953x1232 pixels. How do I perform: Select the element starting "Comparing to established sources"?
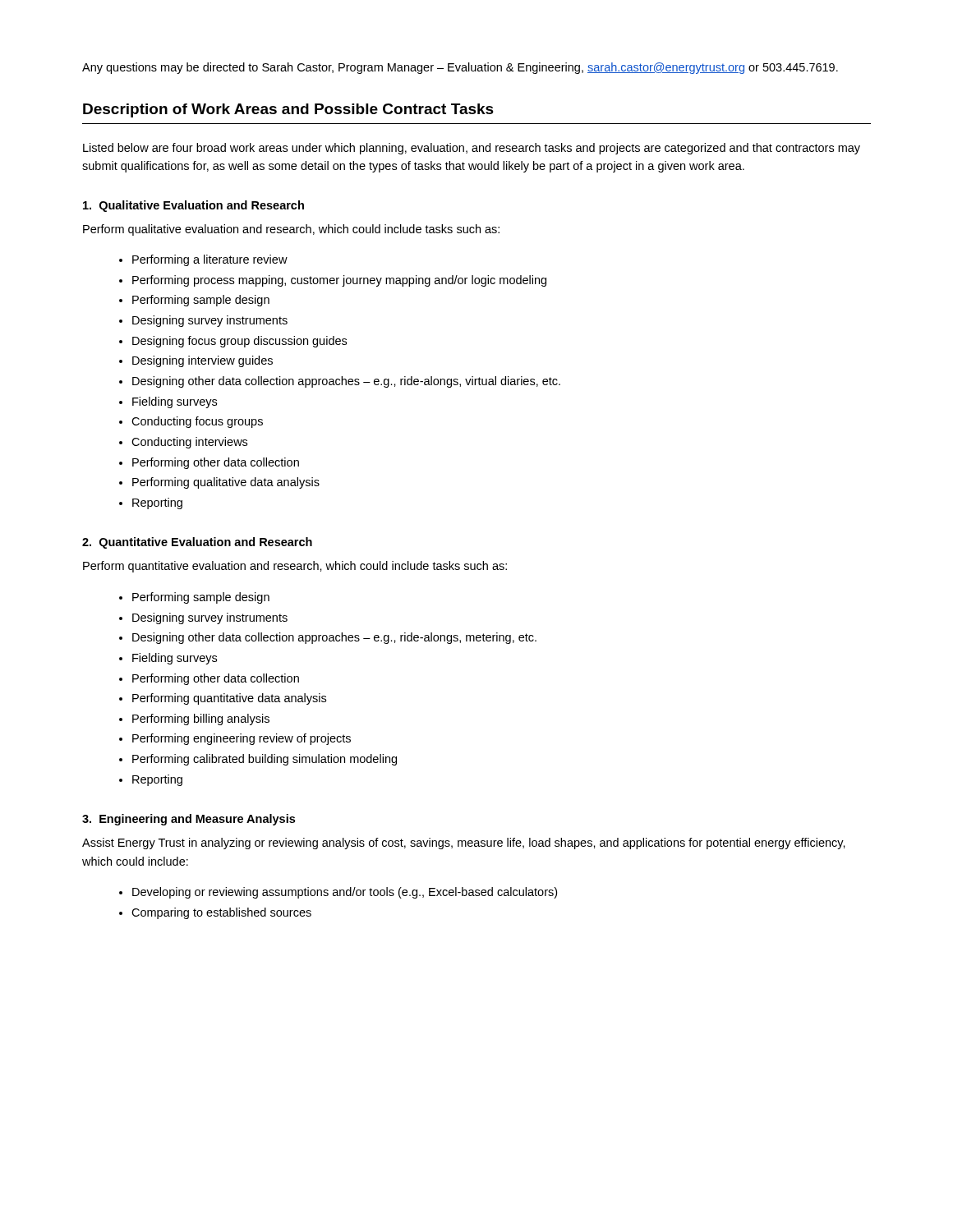[x=221, y=912]
